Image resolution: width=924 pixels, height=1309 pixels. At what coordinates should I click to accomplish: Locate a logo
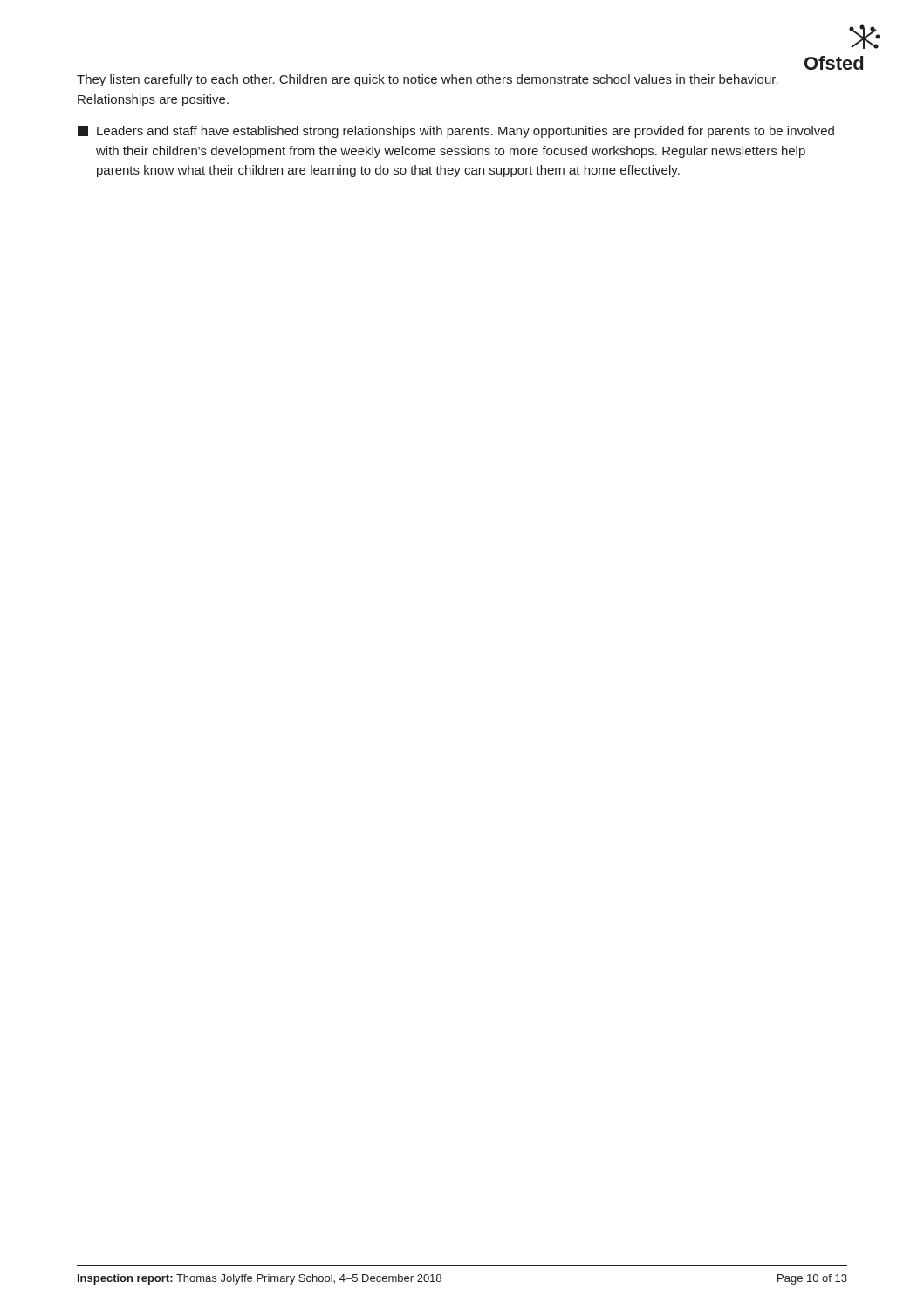point(843,53)
